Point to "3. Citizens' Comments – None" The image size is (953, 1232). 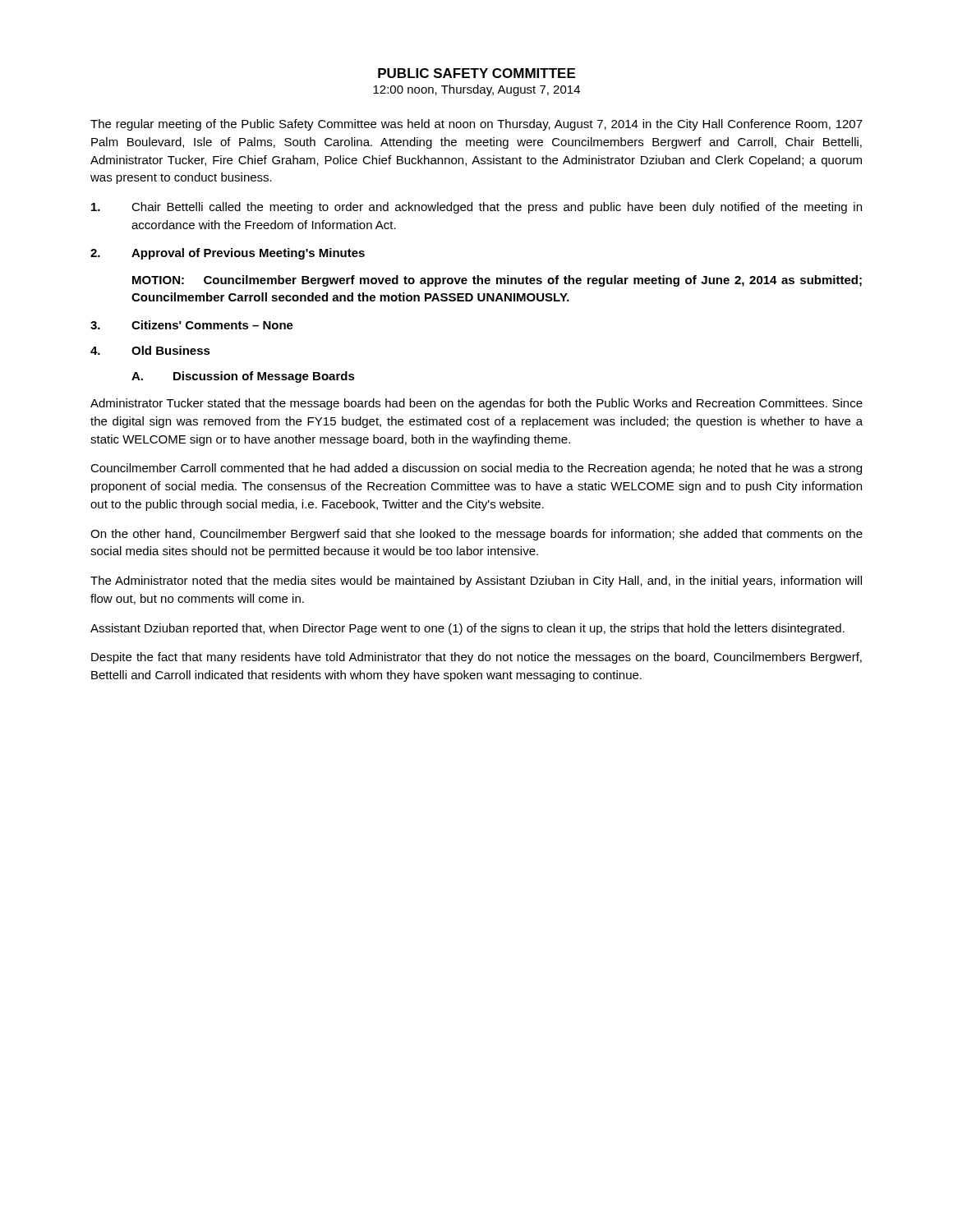[192, 325]
